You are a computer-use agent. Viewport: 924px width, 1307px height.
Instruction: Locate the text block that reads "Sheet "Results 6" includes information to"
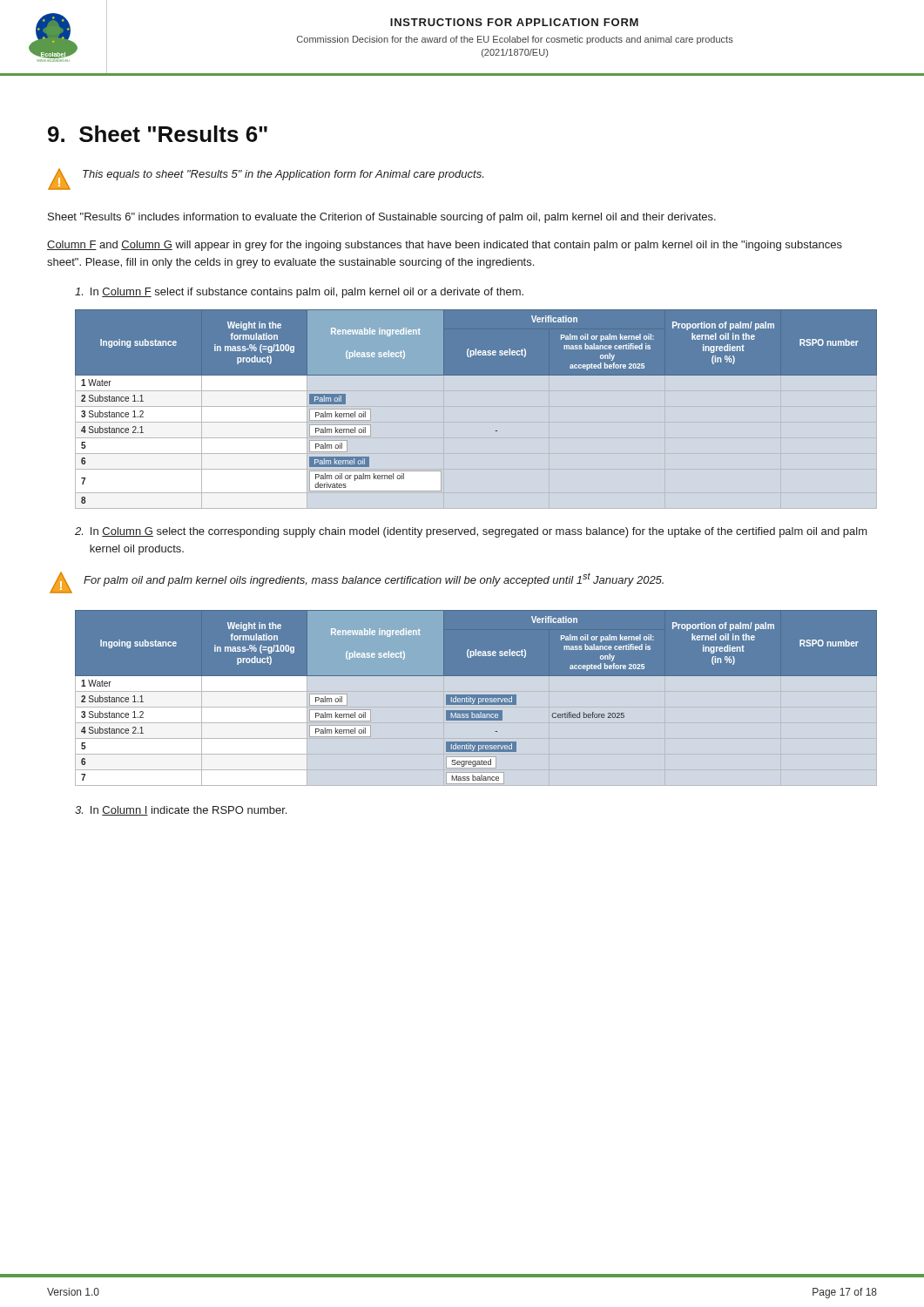tap(382, 217)
